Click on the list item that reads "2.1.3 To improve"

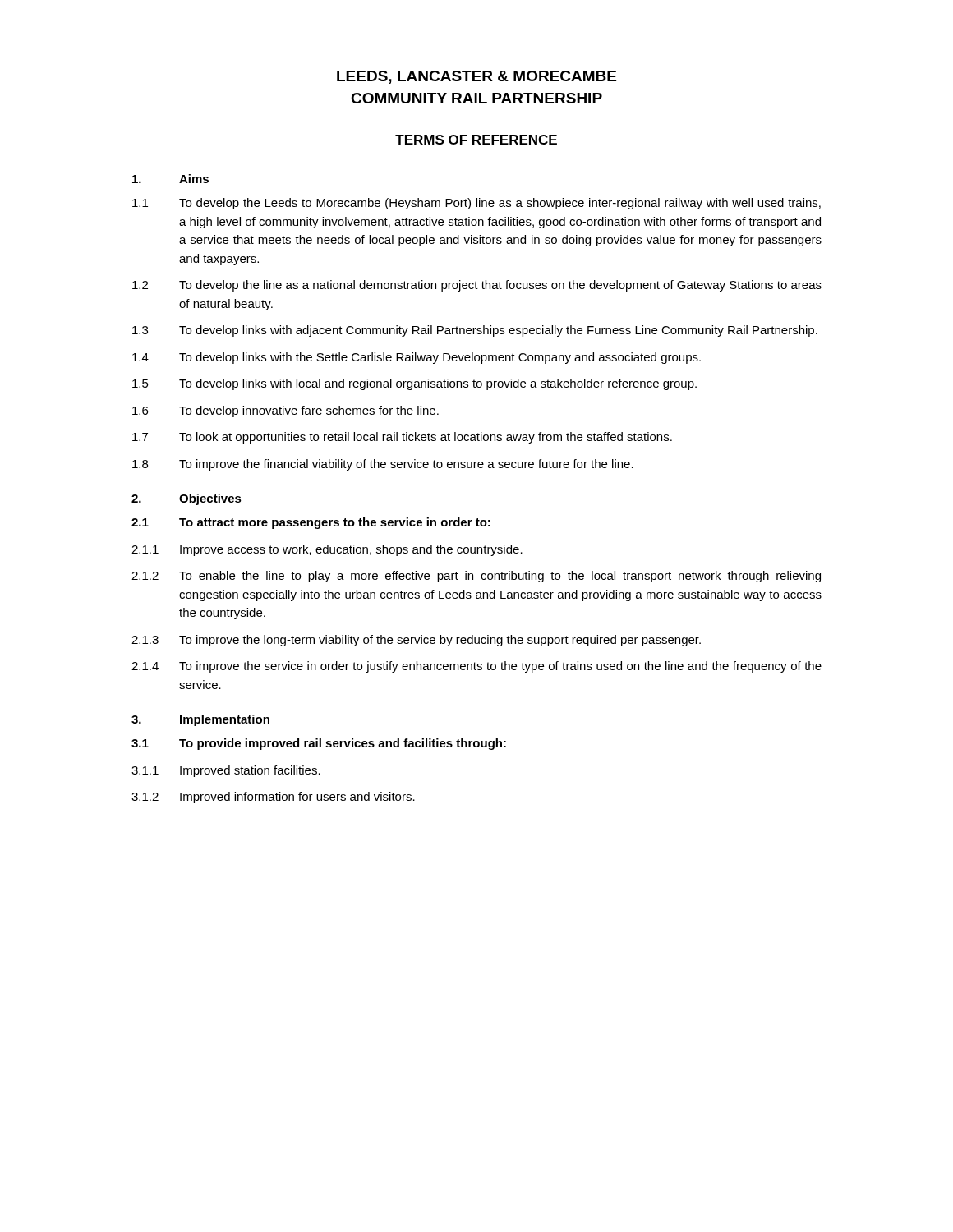417,640
